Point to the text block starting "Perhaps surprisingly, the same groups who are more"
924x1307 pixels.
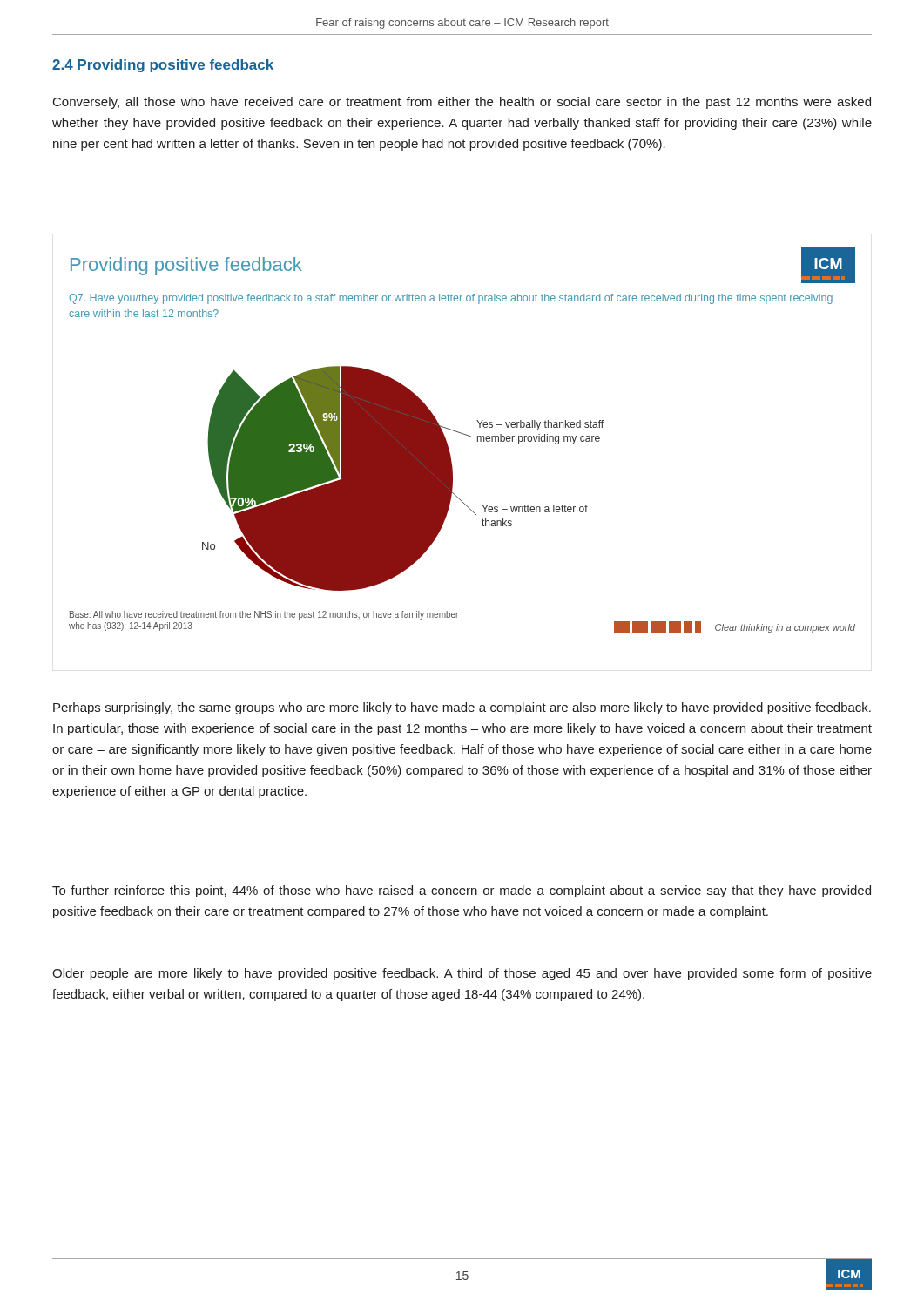tap(462, 749)
